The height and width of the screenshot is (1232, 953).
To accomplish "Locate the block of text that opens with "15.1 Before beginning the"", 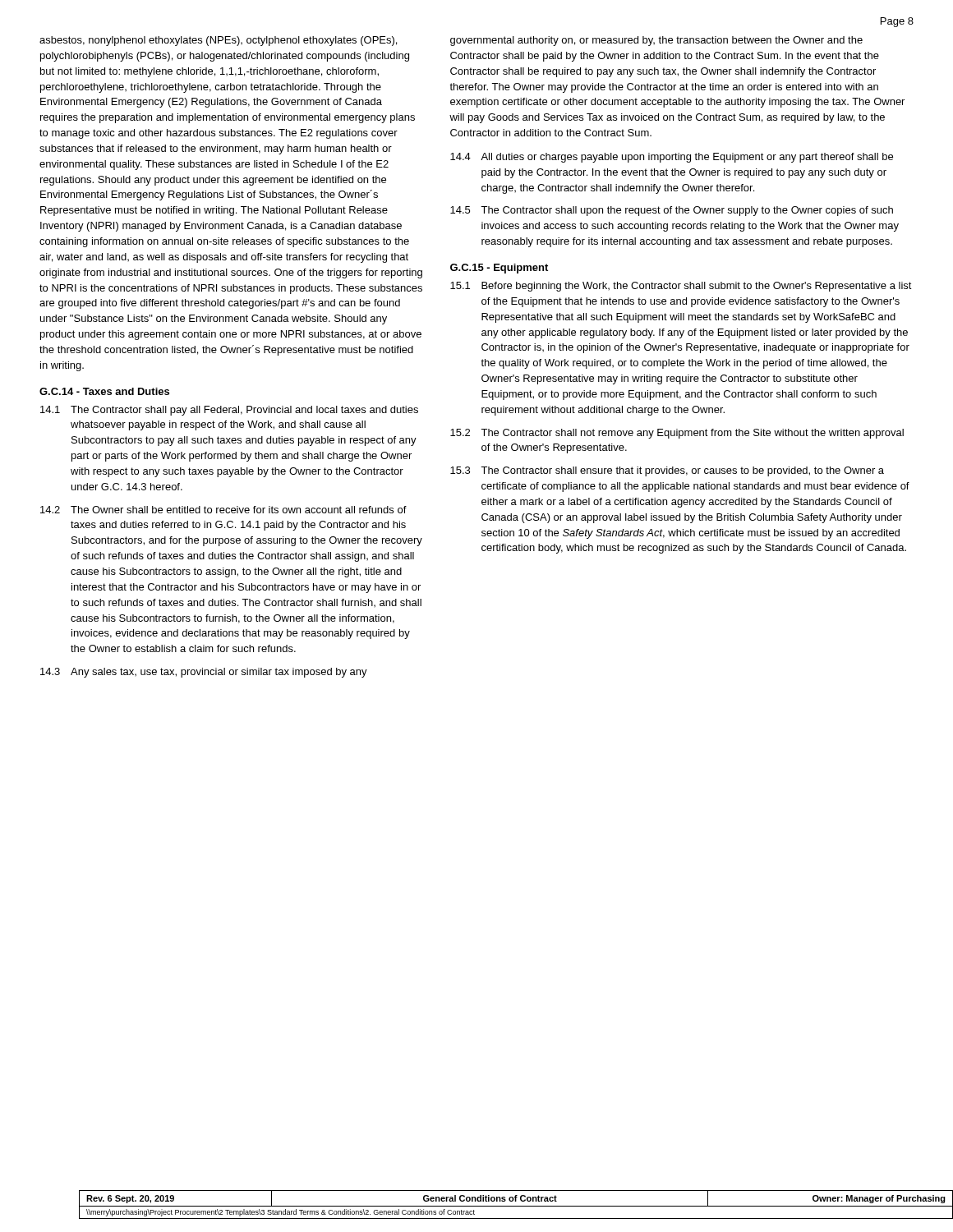I will click(682, 348).
